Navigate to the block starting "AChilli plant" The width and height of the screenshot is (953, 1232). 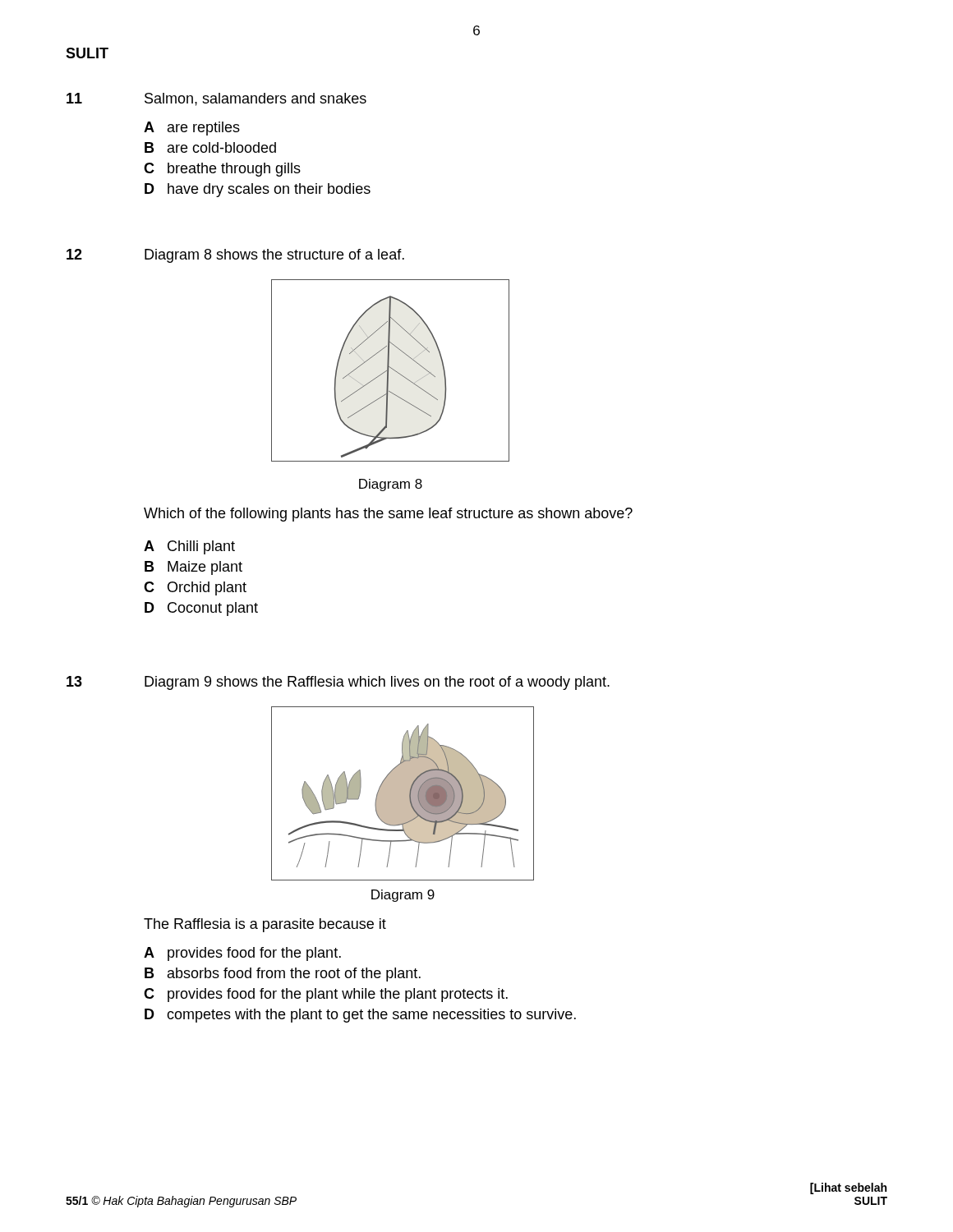pyautogui.click(x=189, y=547)
